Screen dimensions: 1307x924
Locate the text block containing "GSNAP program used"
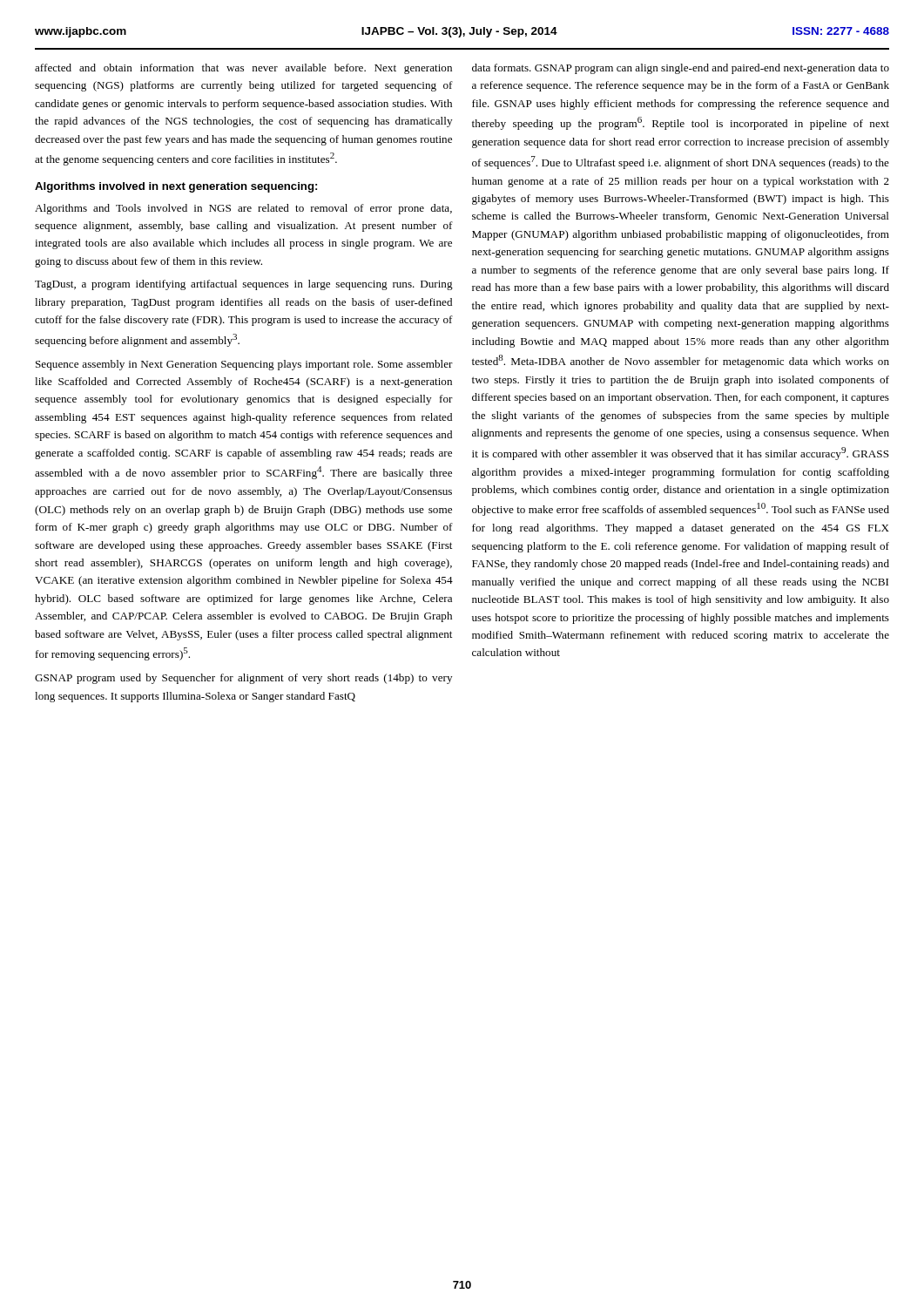pos(244,687)
